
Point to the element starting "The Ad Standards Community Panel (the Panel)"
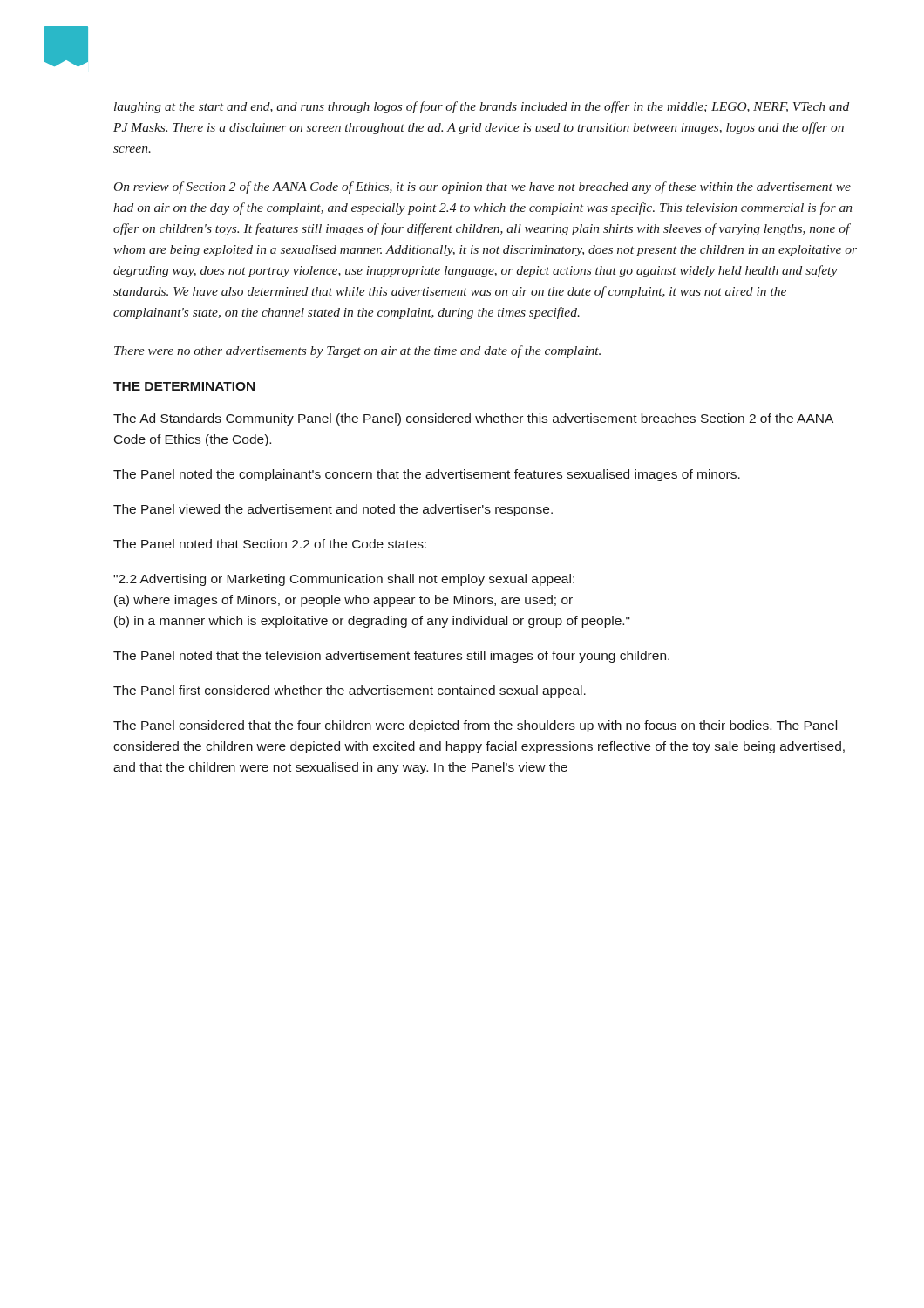pos(473,429)
